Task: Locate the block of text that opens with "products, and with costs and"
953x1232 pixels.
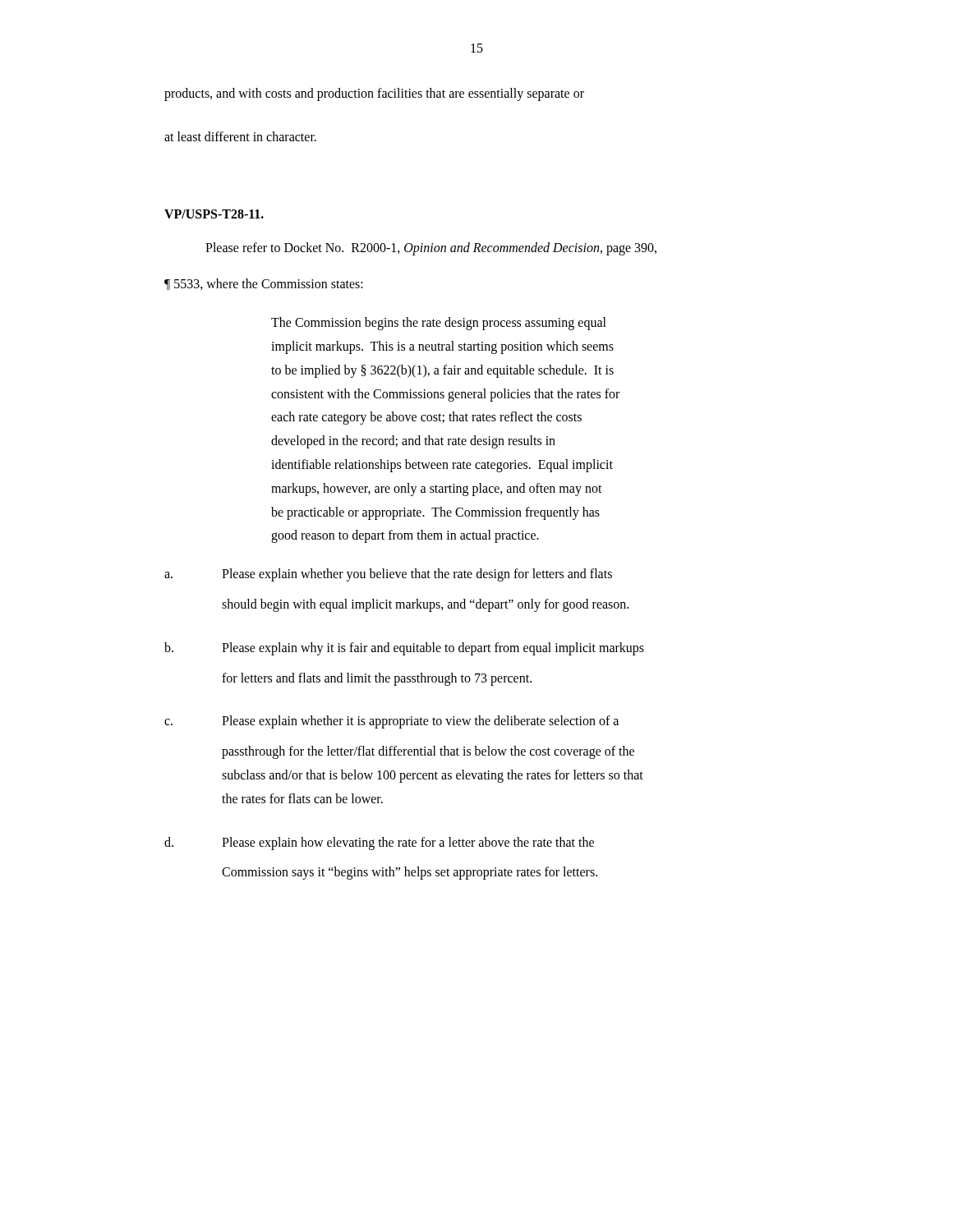Action: point(374,93)
